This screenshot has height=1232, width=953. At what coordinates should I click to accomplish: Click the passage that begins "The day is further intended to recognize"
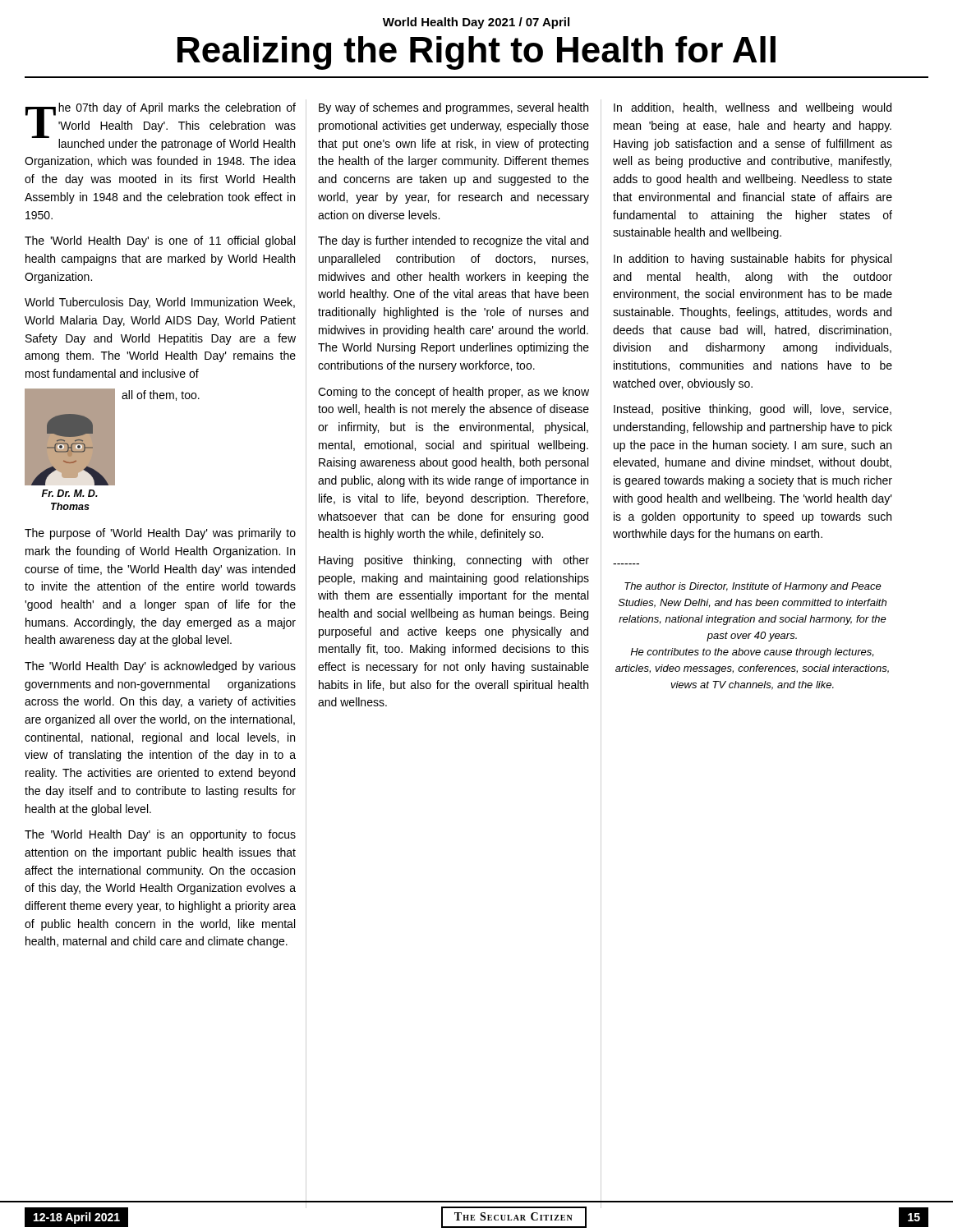(x=453, y=304)
